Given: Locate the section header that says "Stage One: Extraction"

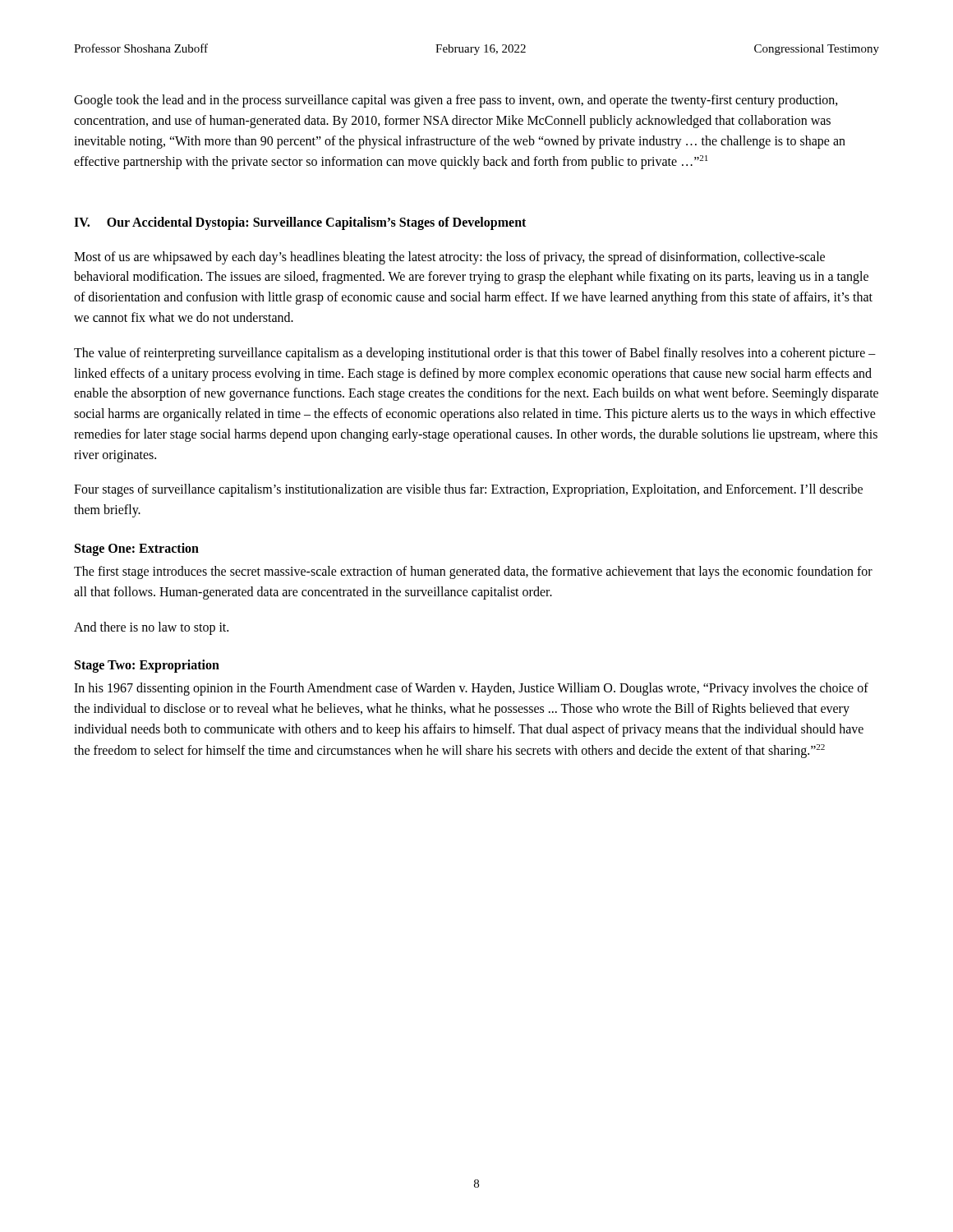Looking at the screenshot, I should (136, 548).
